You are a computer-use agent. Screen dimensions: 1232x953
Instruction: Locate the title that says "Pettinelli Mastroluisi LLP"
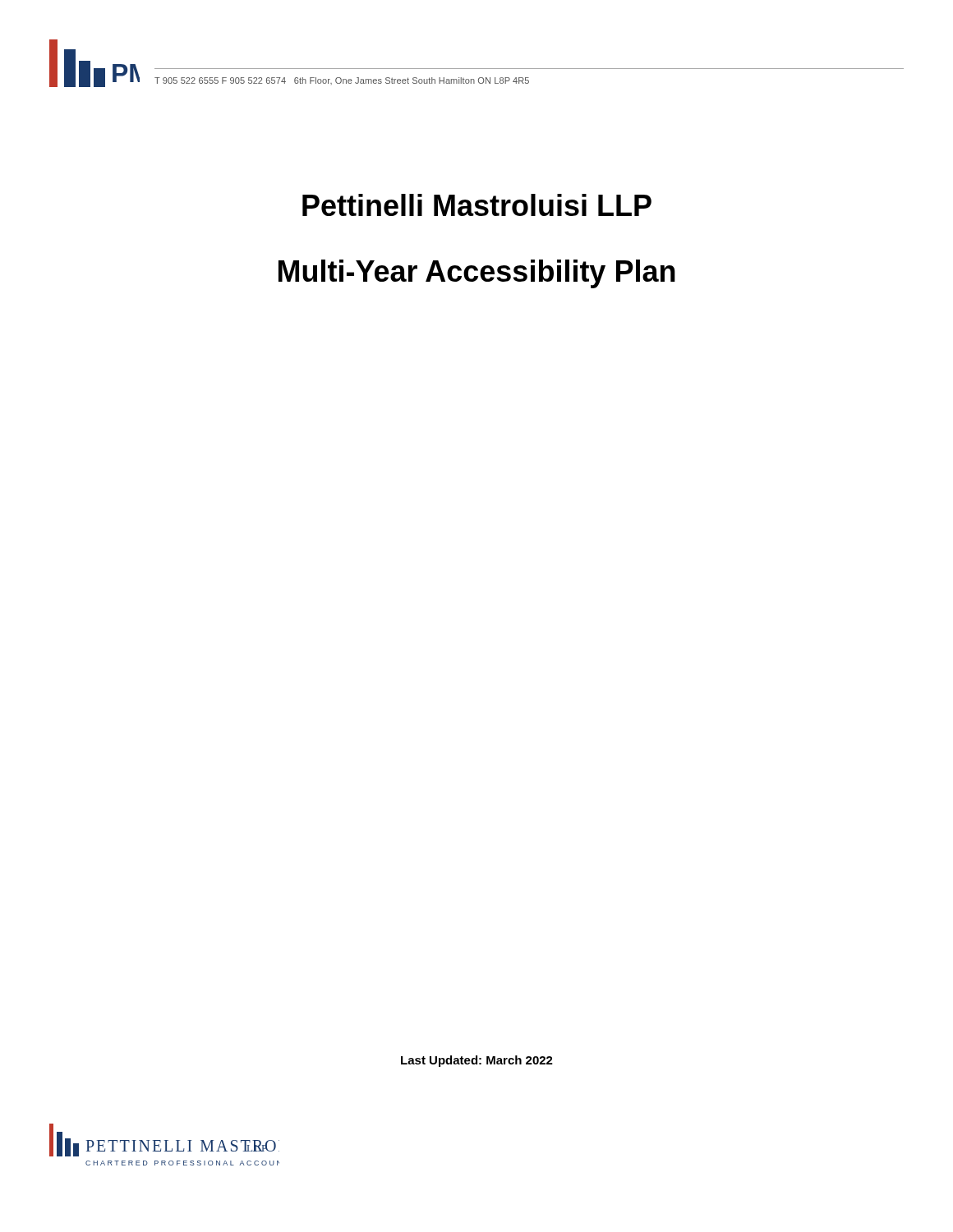(x=476, y=206)
